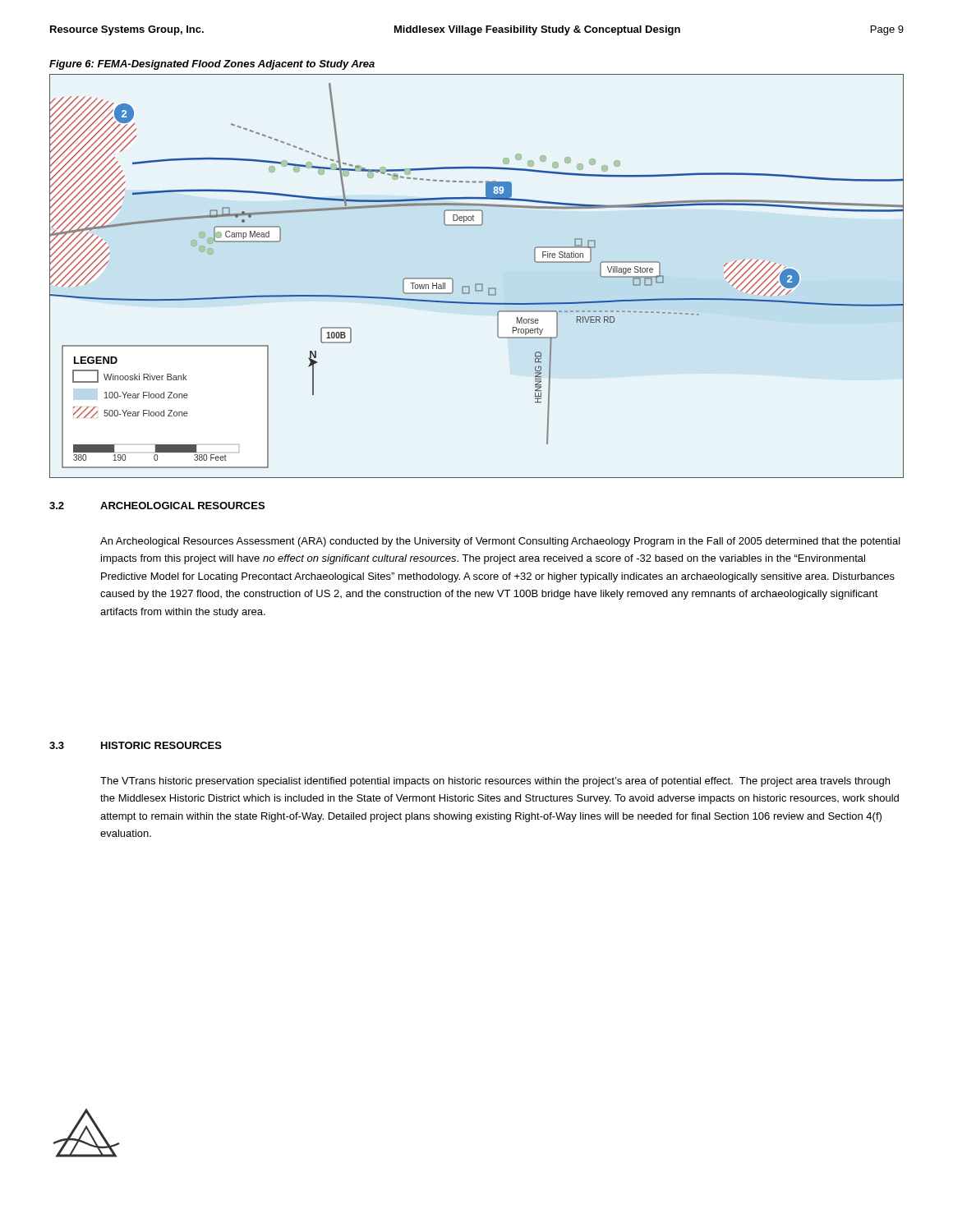Screen dimensions: 1232x953
Task: Select the logo
Action: (x=86, y=1132)
